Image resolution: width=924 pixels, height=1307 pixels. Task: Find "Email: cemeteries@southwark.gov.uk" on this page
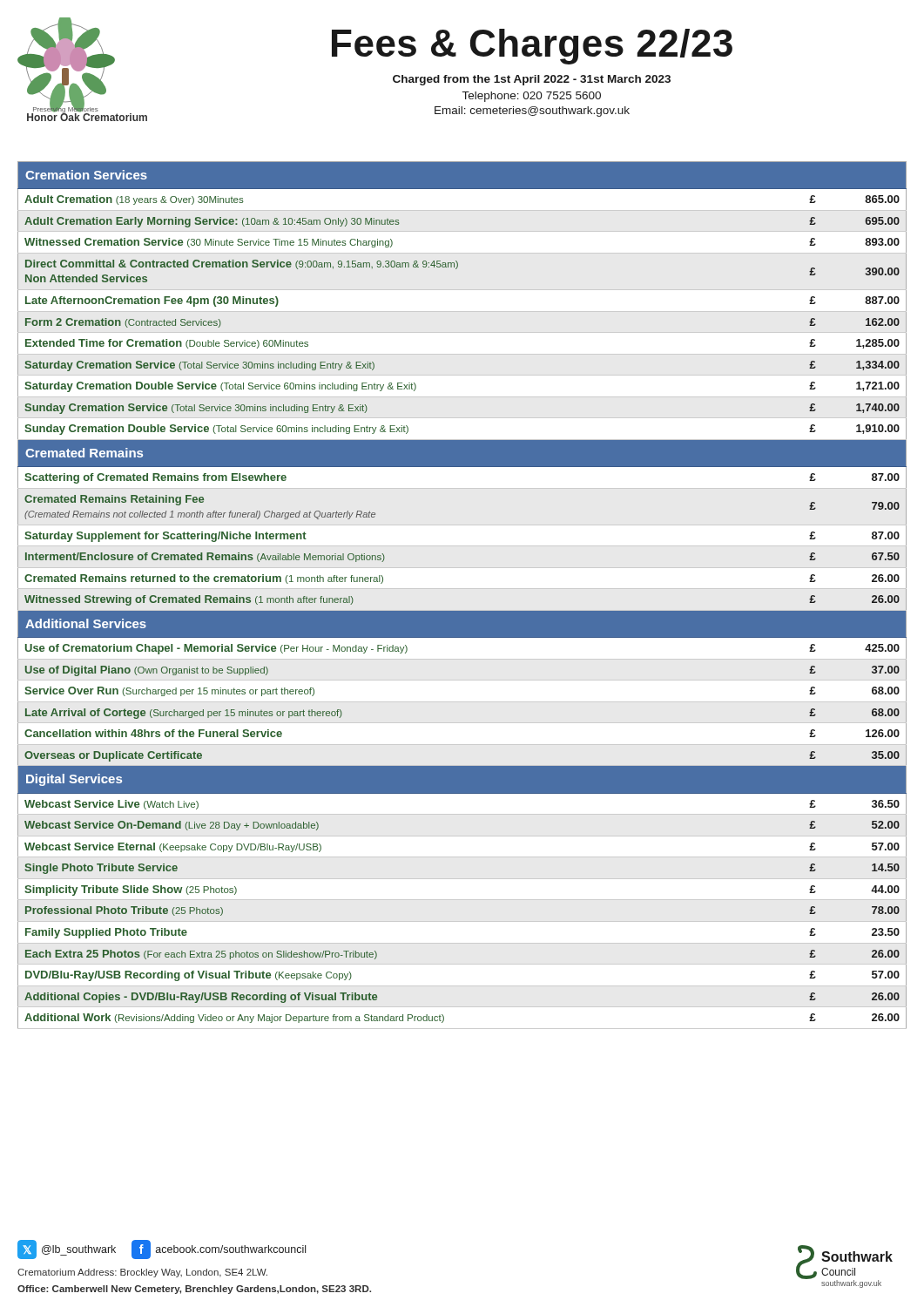coord(532,110)
